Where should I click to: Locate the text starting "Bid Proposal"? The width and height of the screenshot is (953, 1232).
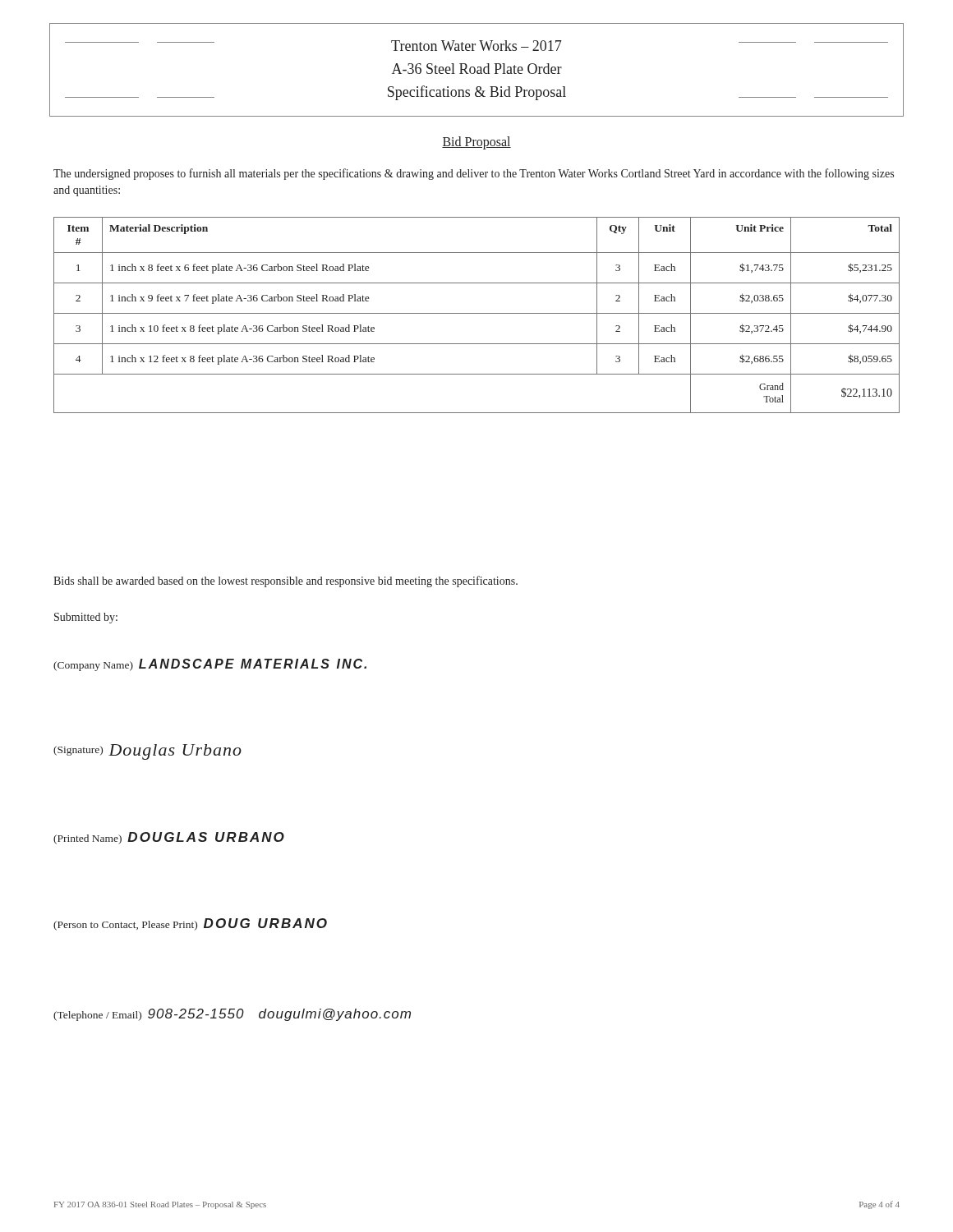coord(476,142)
